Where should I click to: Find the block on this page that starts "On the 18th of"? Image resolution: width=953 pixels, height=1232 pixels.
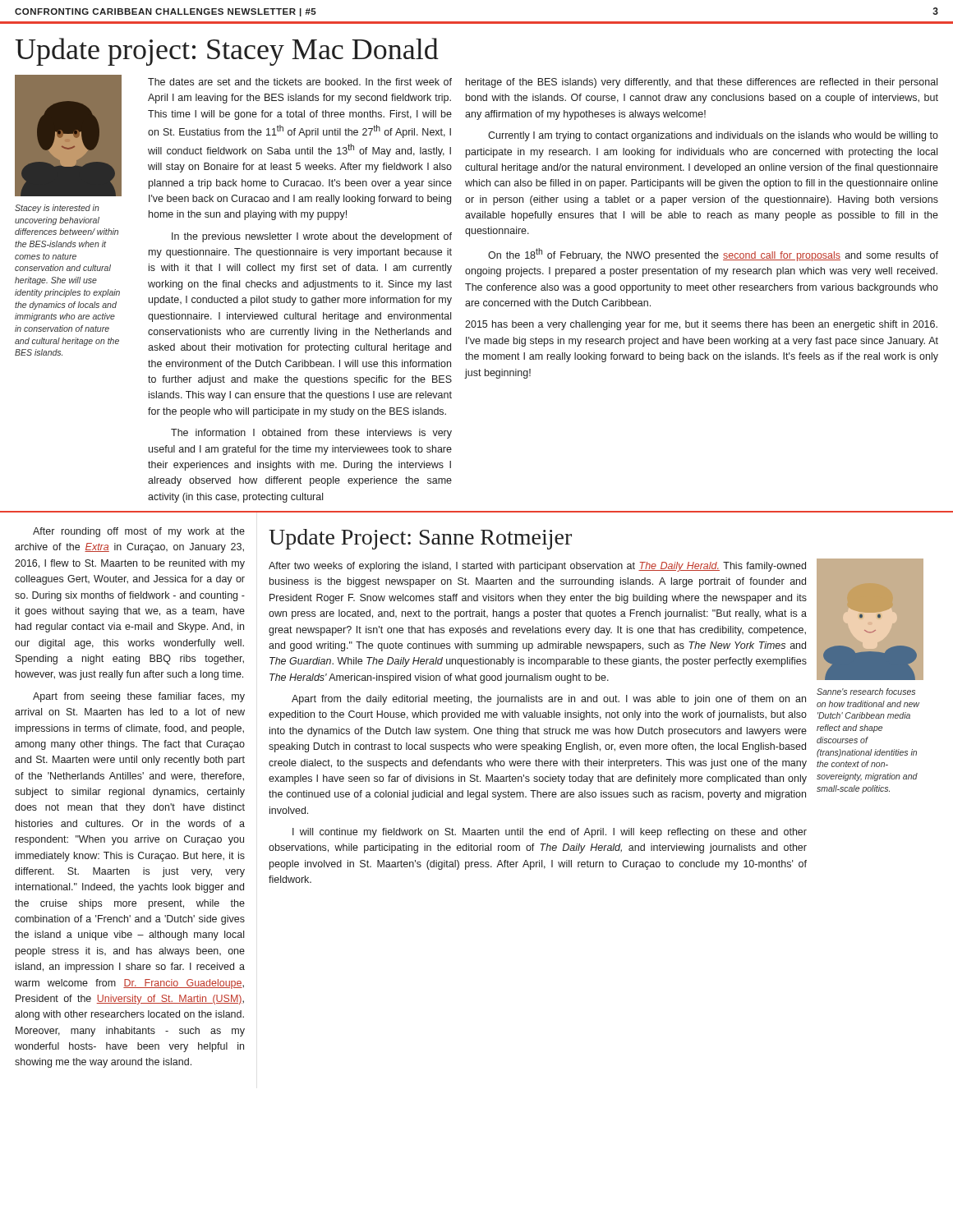(702, 278)
